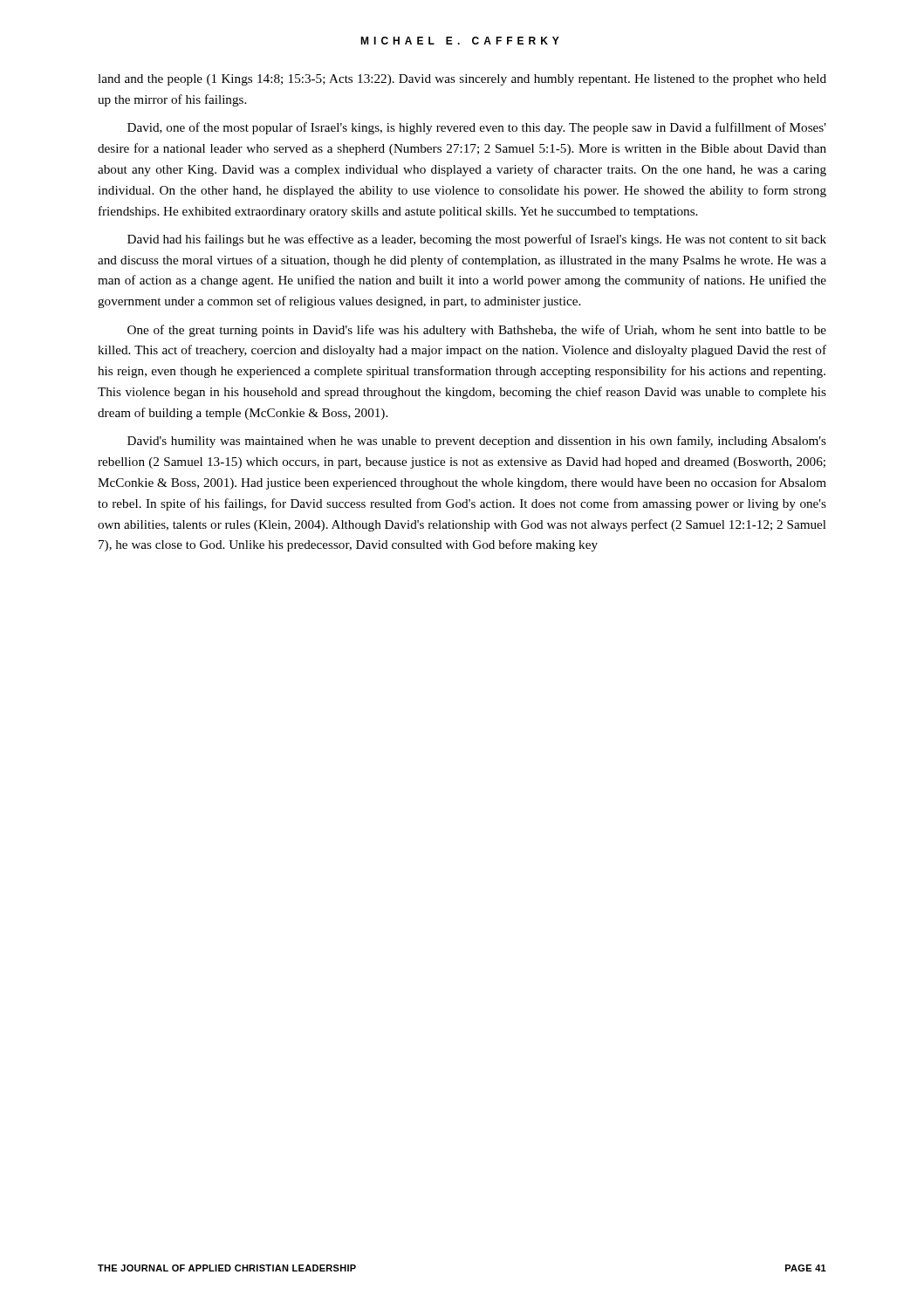
Task: Navigate to the text block starting "land and the people (1 Kings"
Action: 462,312
